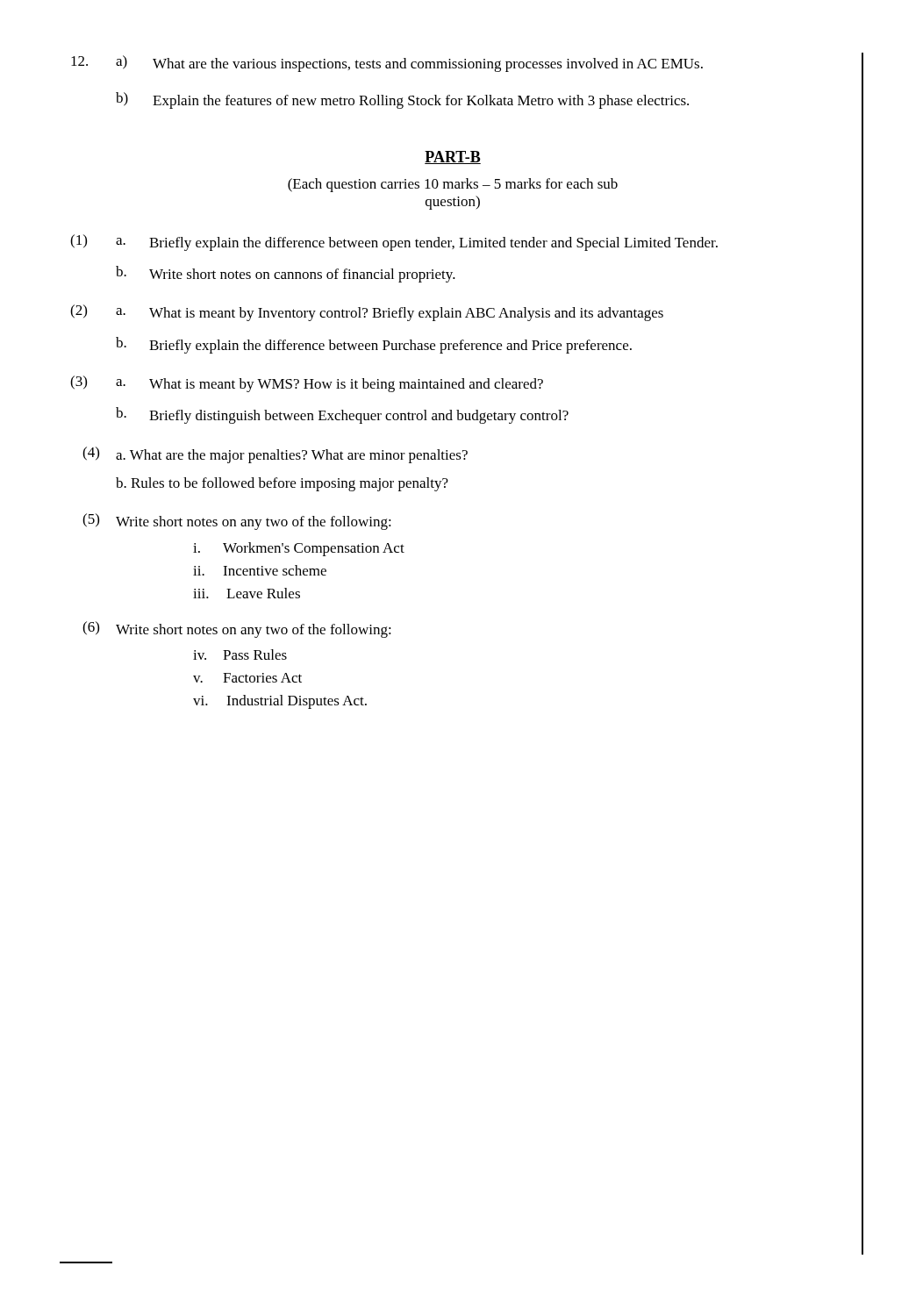
Task: Locate the region starting "b. Briefly distinguish between Exchequer control and budgetary"
Action: pos(476,416)
